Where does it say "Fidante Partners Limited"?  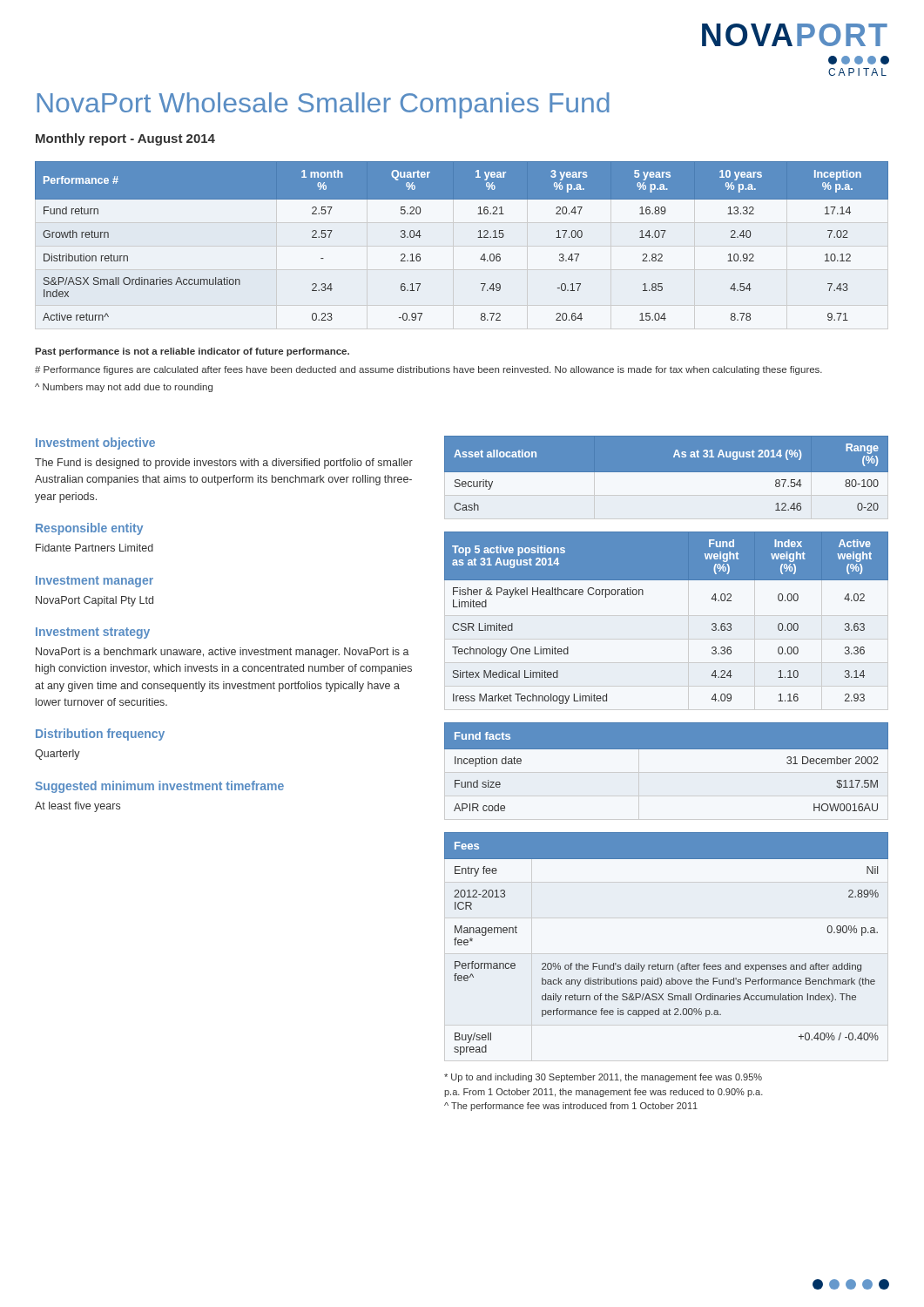(x=94, y=548)
